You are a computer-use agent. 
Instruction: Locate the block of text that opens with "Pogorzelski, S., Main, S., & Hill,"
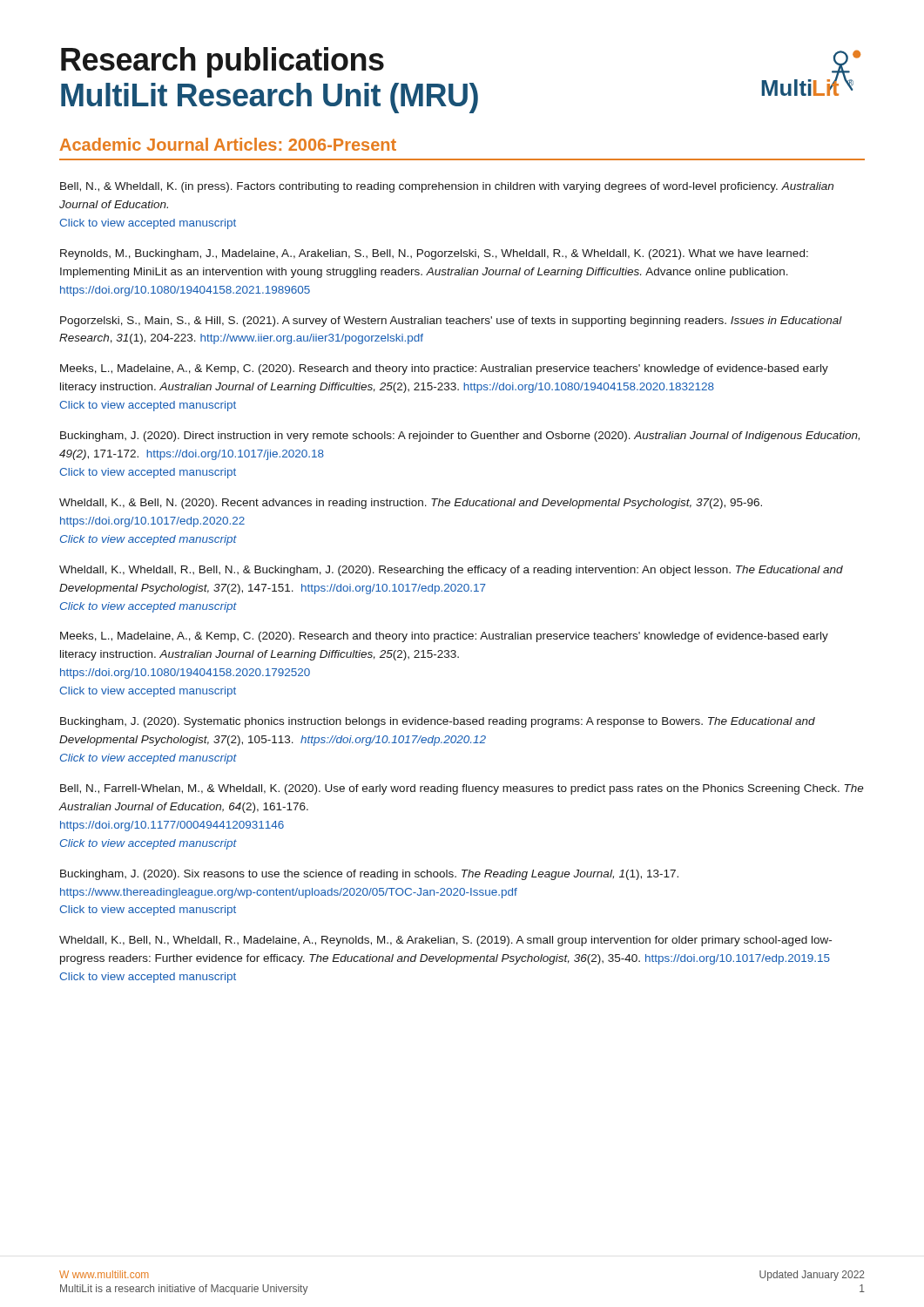(x=450, y=329)
